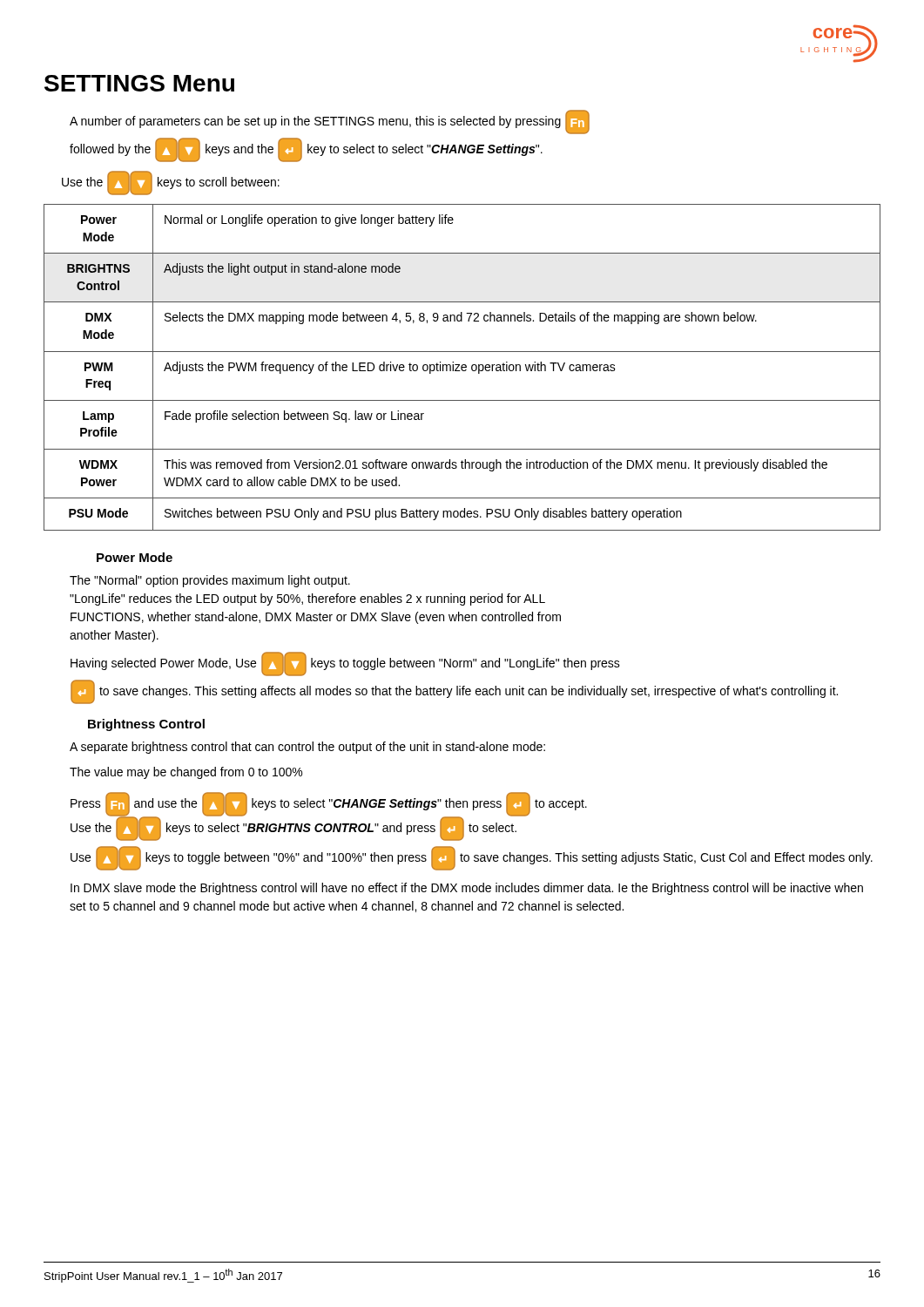Find the text block that reads "↵ to save changes. This setting affects"
Viewport: 924px width, 1307px height.
455,692
